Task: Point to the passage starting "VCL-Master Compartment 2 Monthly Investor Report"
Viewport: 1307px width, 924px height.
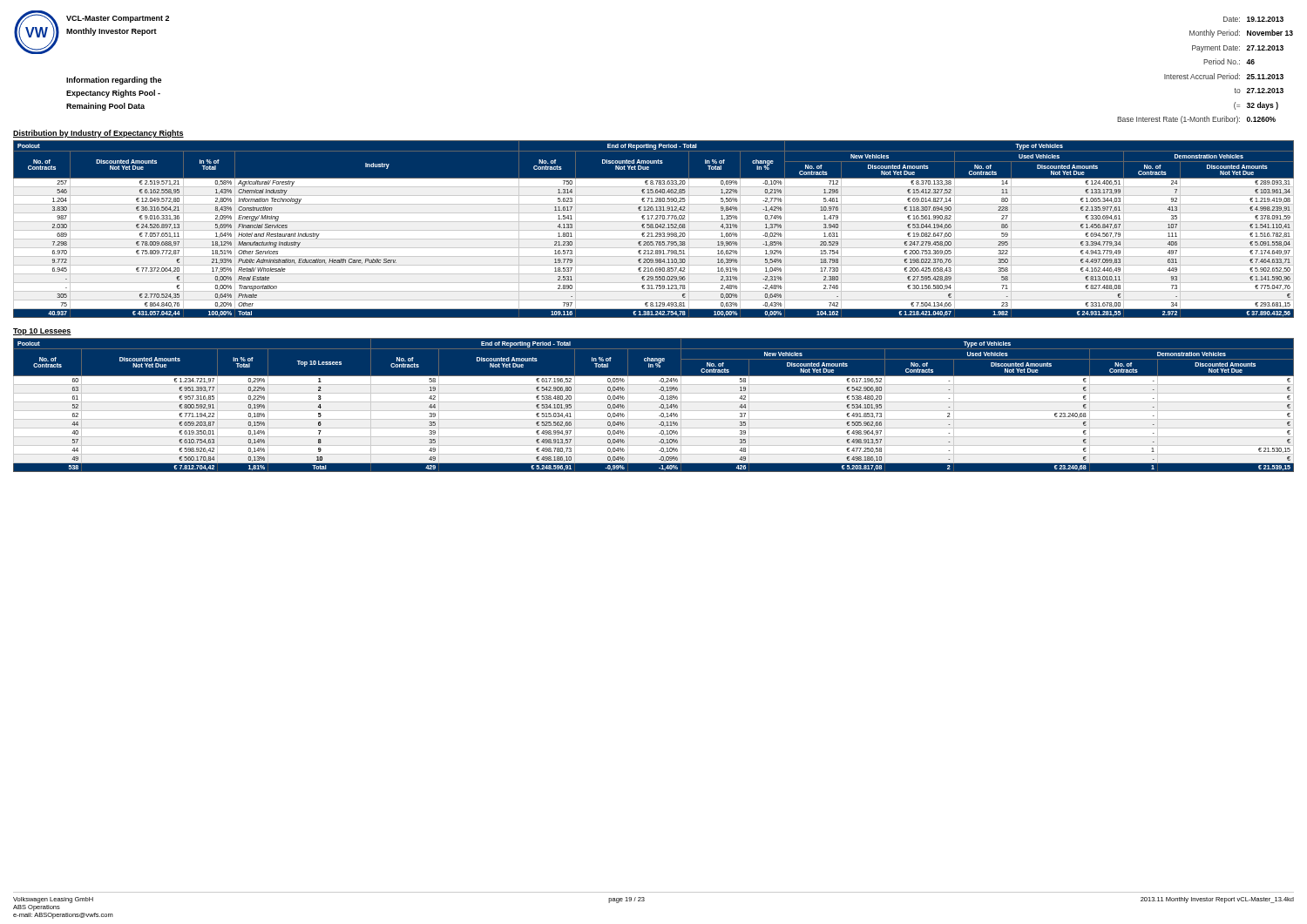Action: [x=118, y=25]
